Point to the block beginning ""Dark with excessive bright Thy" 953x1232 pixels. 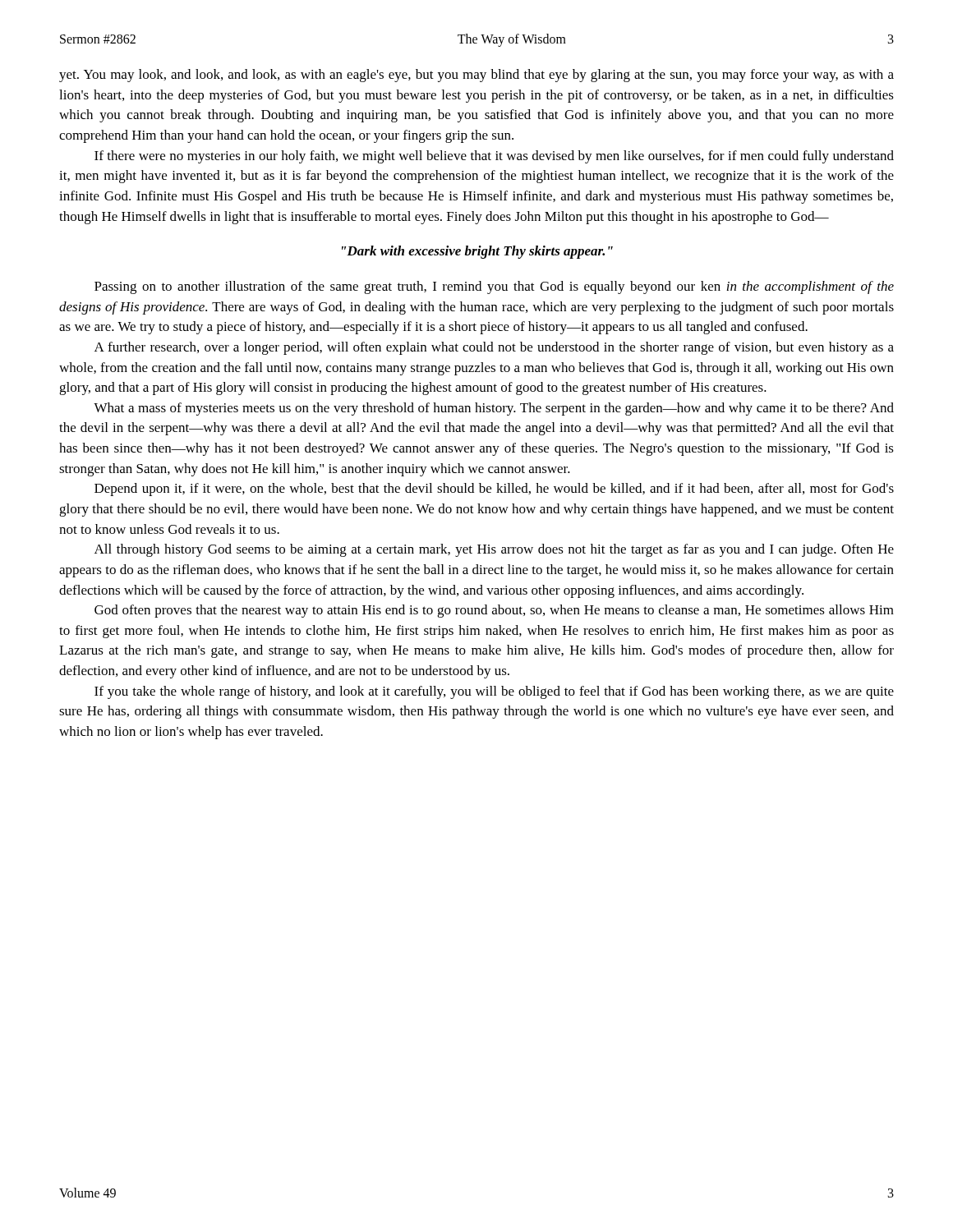pos(476,252)
